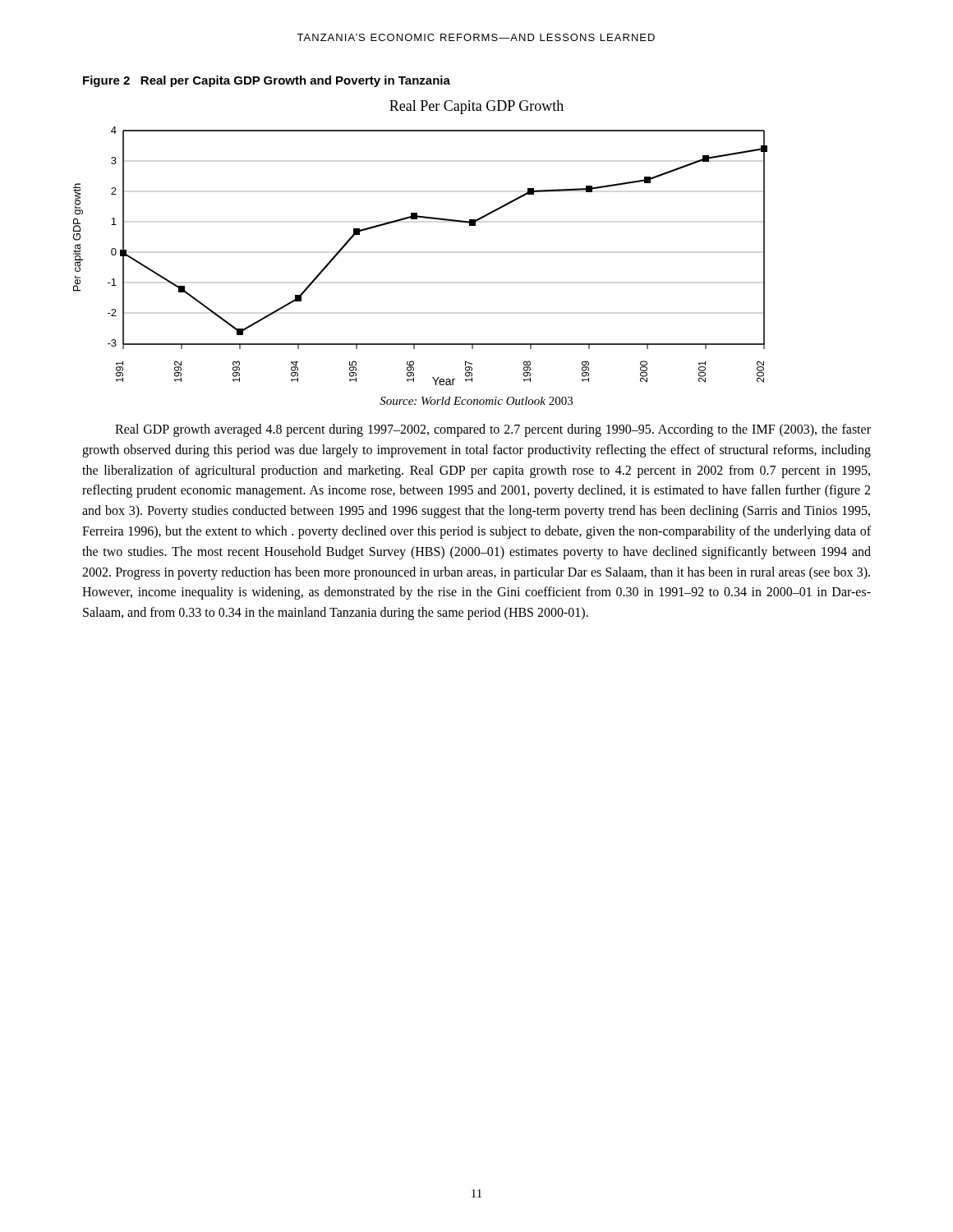Screen dimensions: 1232x953
Task: Find the section header on this page that starts "Figure 2 Real per Capita"
Action: tap(266, 80)
